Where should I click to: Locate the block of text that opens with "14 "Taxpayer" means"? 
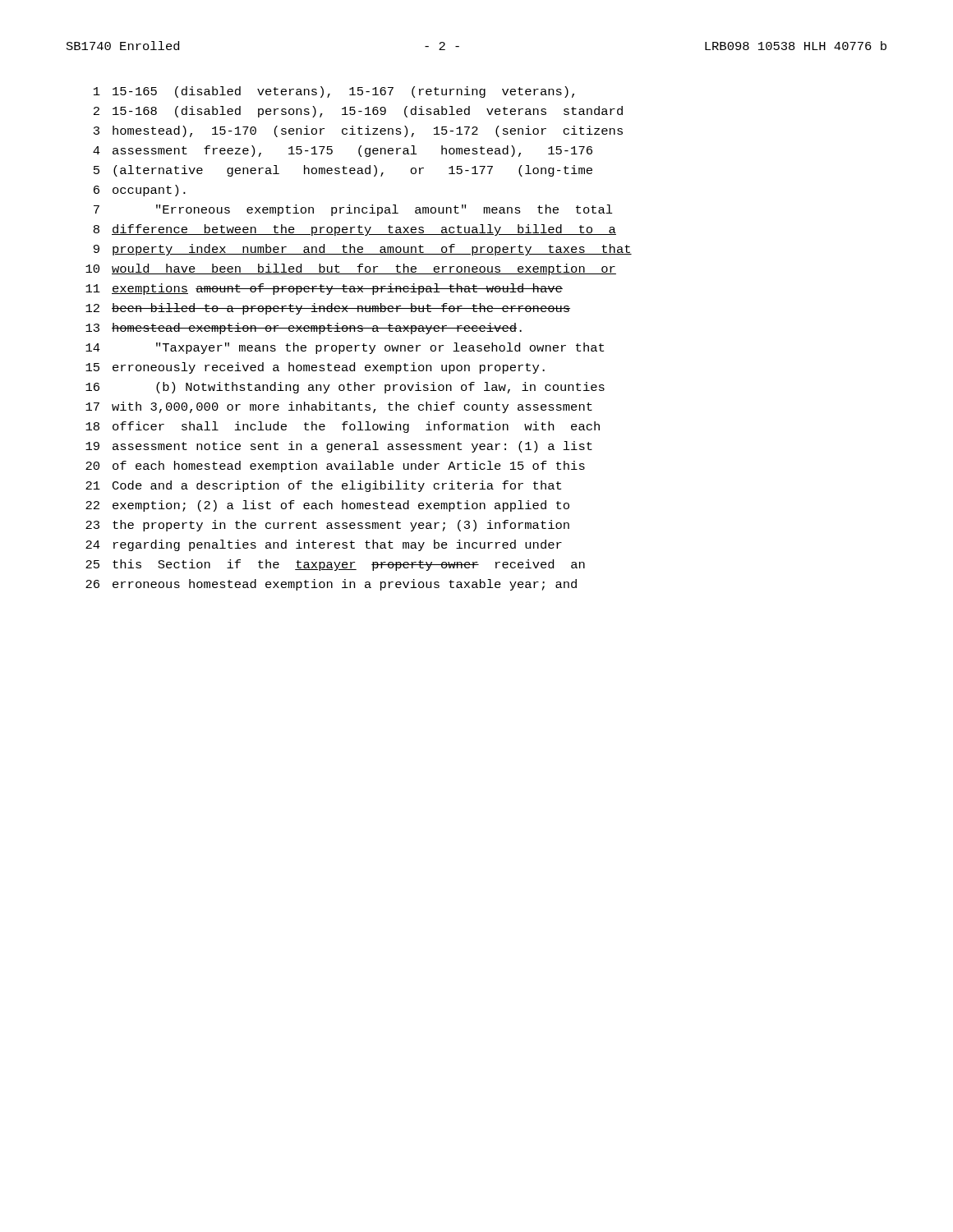coord(476,348)
